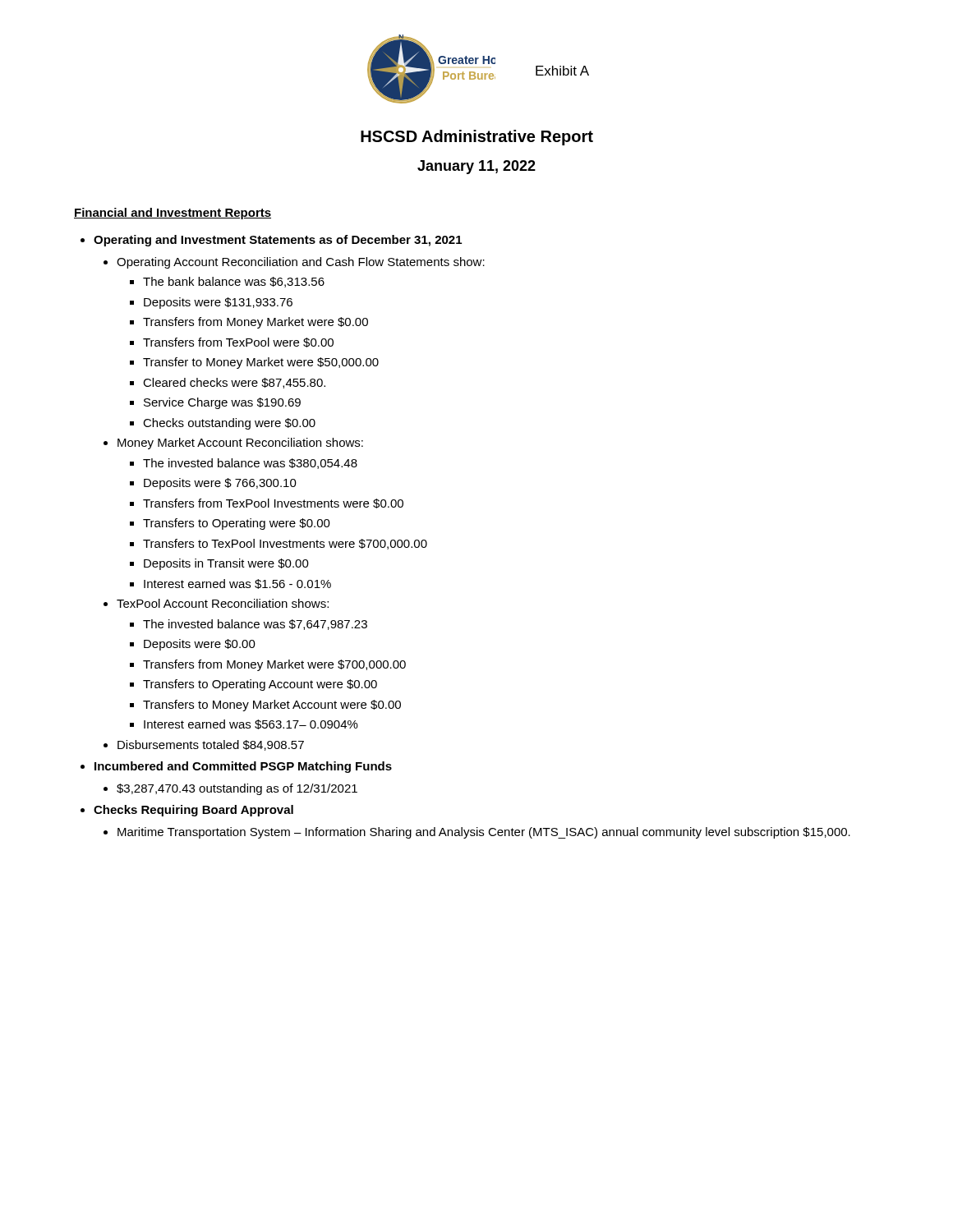
Task: Where is the passage that starts "The bank balance"?
Action: pyautogui.click(x=234, y=281)
